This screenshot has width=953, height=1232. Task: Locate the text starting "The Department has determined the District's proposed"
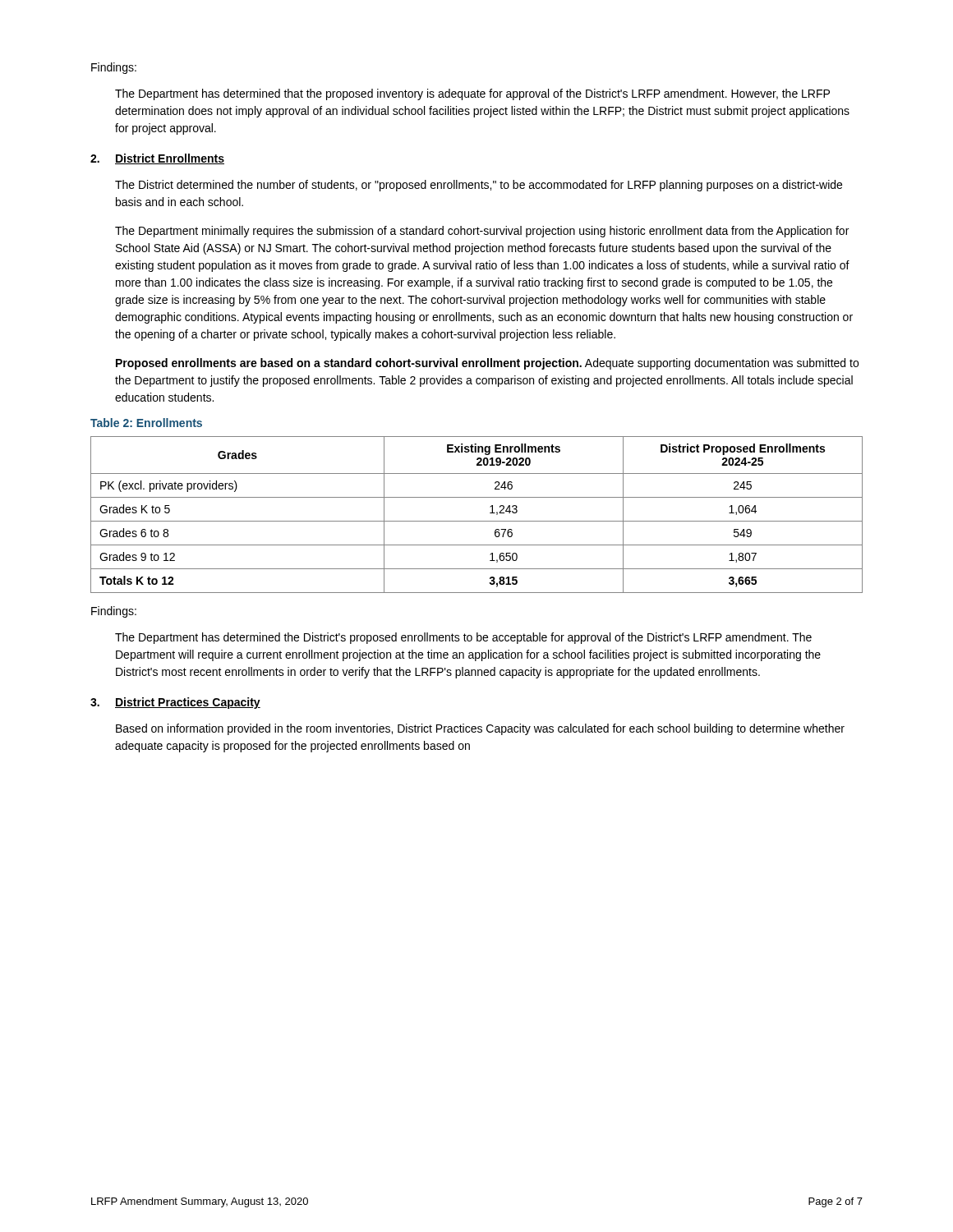(x=489, y=655)
